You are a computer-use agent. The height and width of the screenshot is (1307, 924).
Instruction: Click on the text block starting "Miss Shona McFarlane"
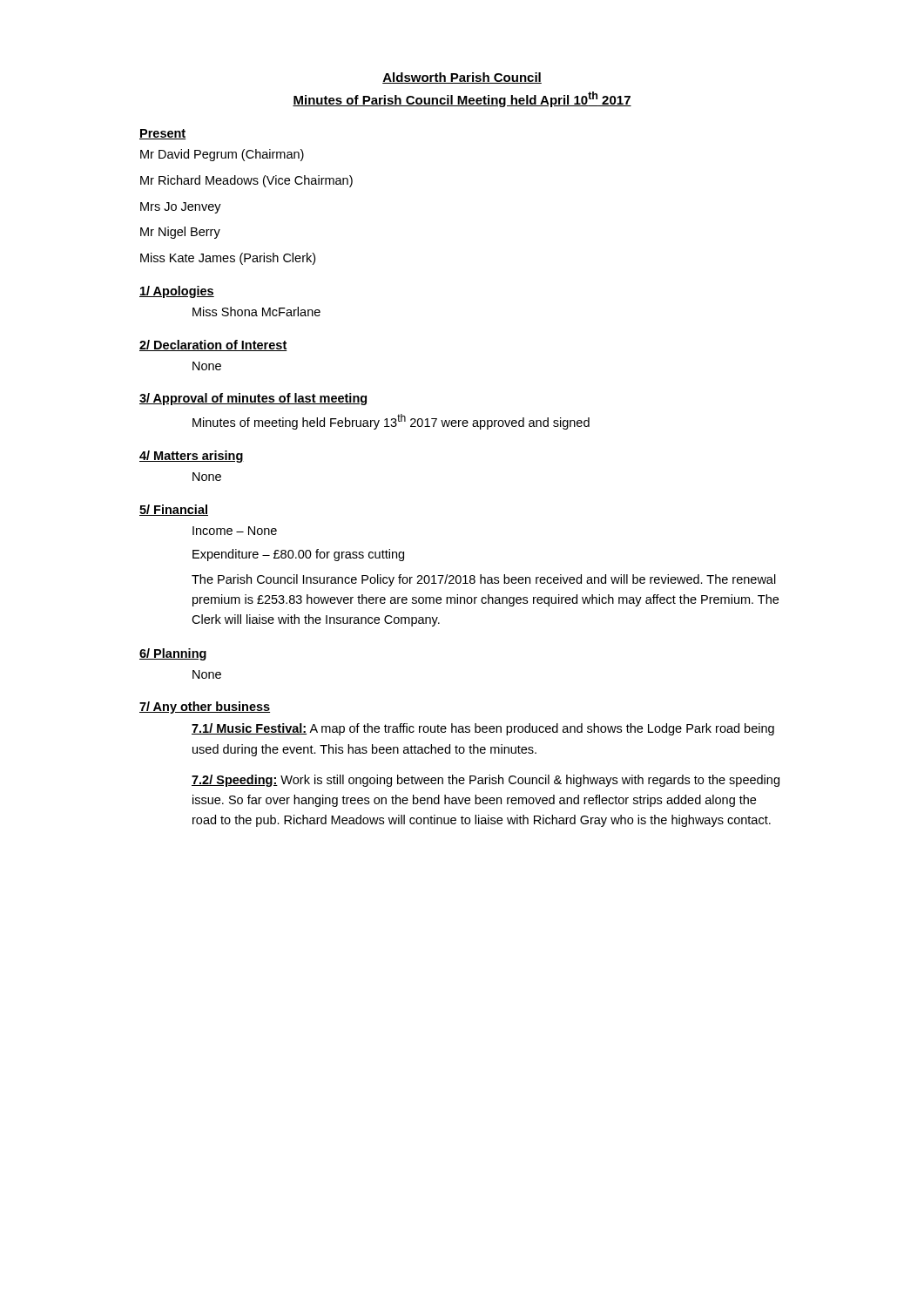click(256, 312)
